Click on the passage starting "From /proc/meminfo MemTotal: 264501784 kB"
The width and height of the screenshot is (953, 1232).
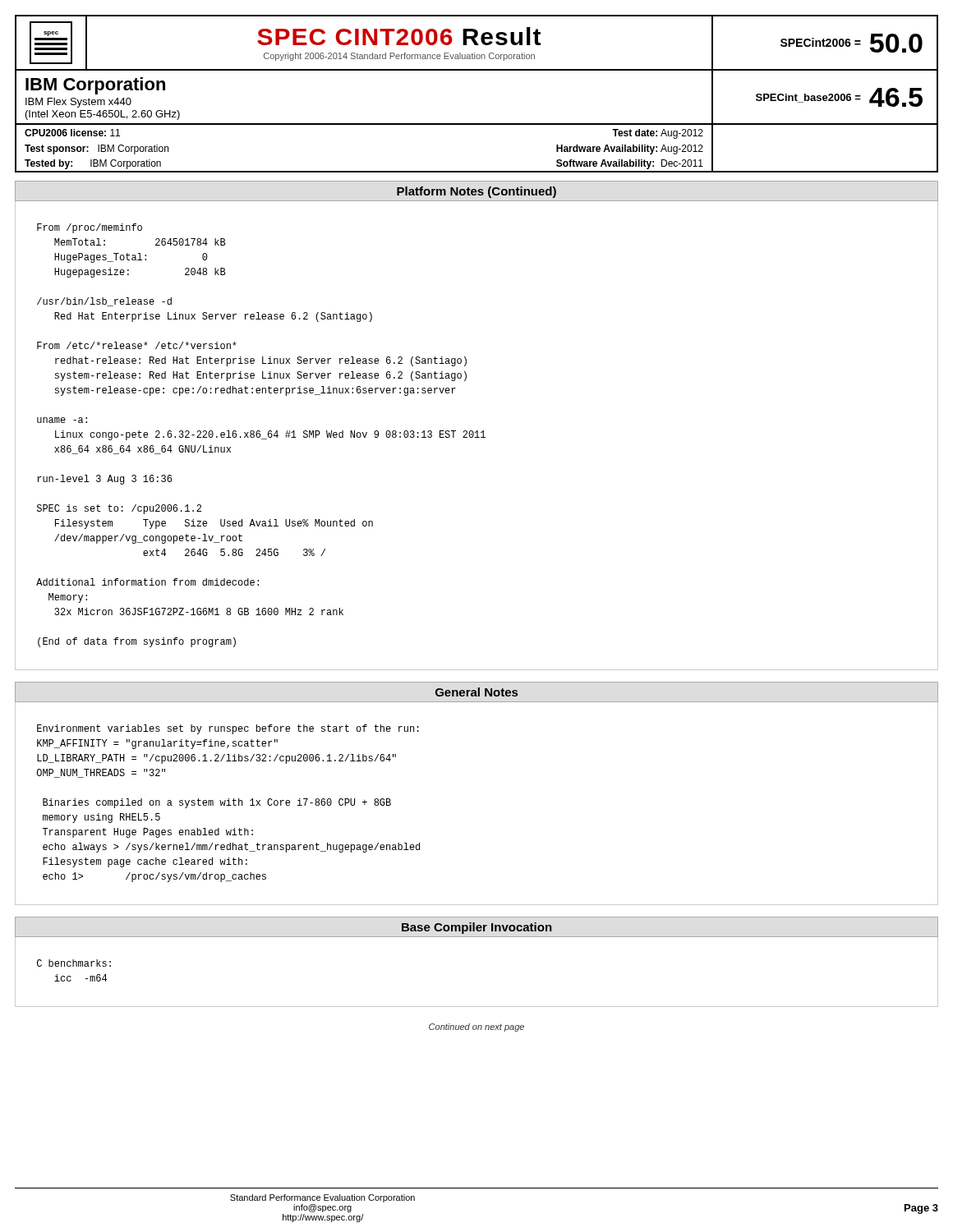(x=258, y=443)
